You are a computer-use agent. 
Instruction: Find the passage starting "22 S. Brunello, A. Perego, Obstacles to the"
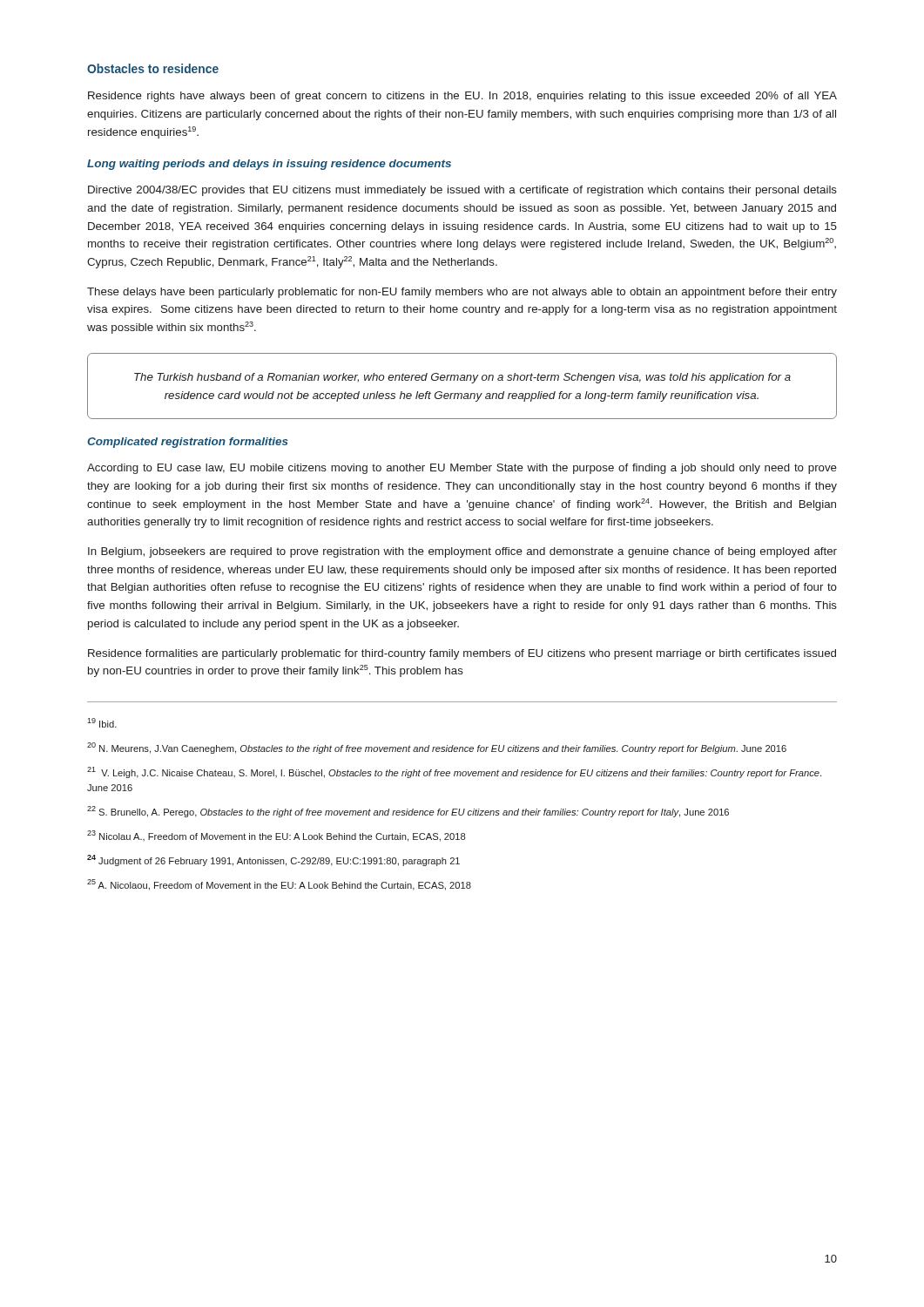click(462, 812)
